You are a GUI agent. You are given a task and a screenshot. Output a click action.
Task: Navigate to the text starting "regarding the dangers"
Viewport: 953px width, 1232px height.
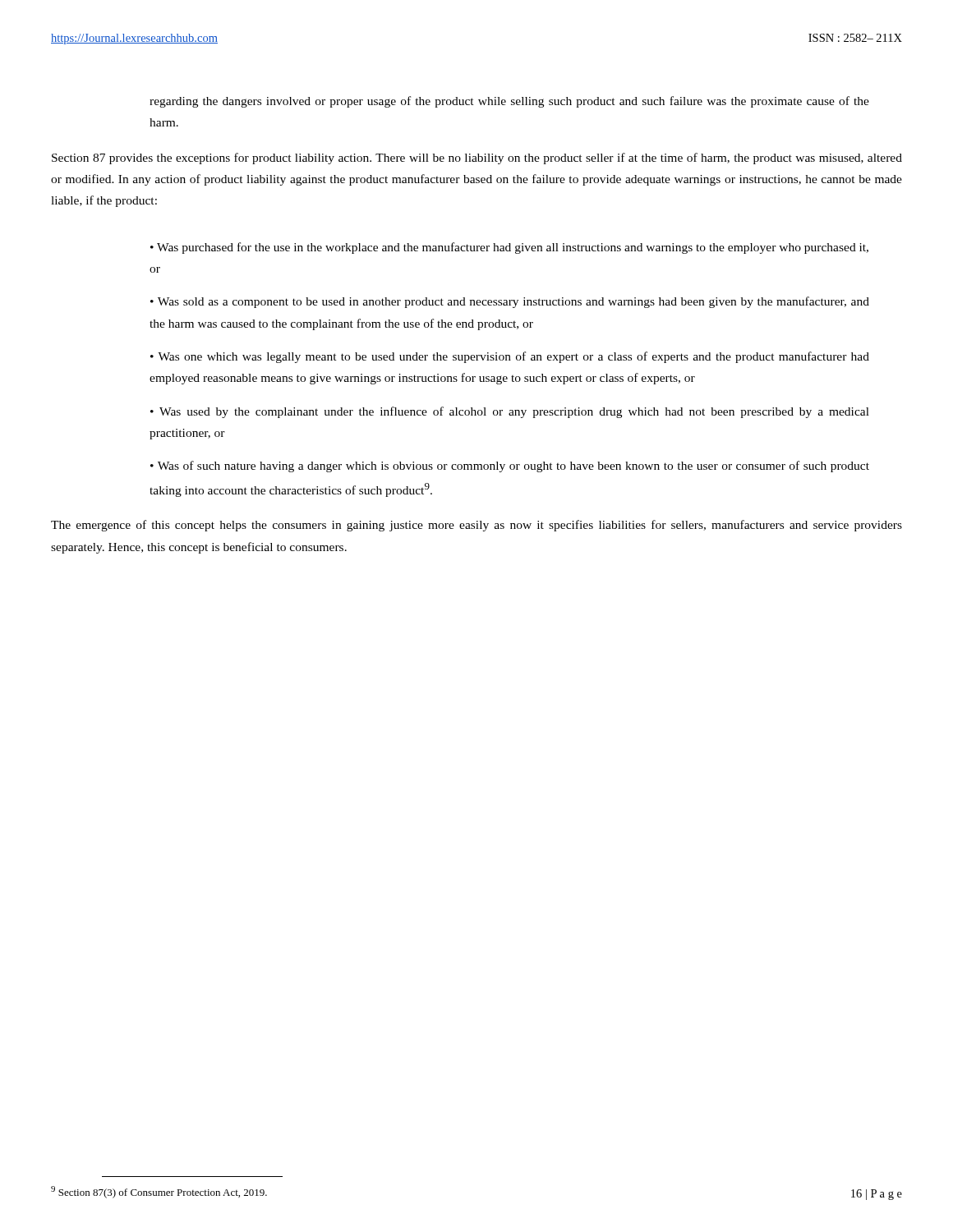click(x=509, y=111)
